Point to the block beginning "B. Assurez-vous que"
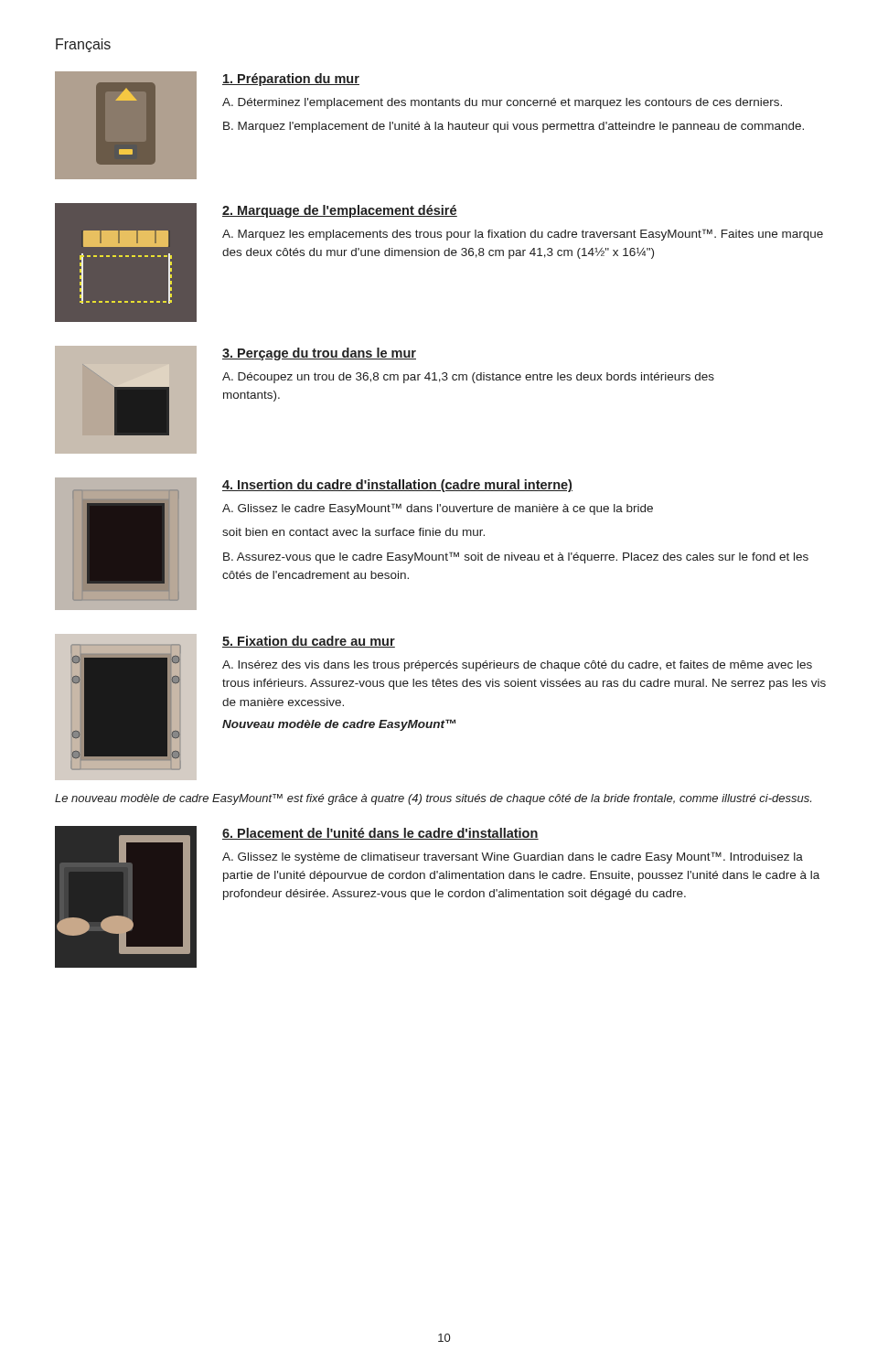 point(515,565)
